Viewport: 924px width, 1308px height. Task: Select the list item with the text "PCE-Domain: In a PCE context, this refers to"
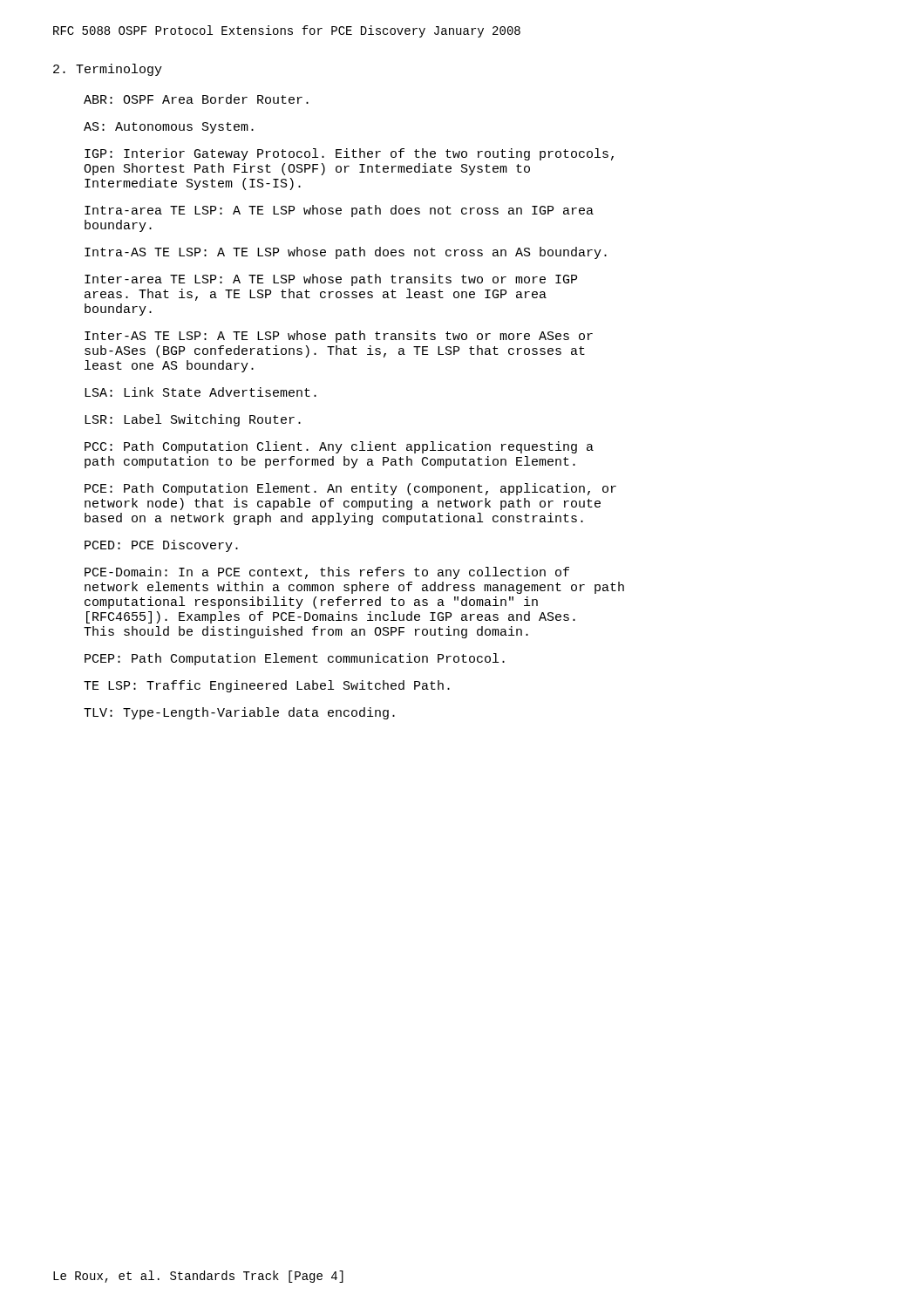point(354,603)
